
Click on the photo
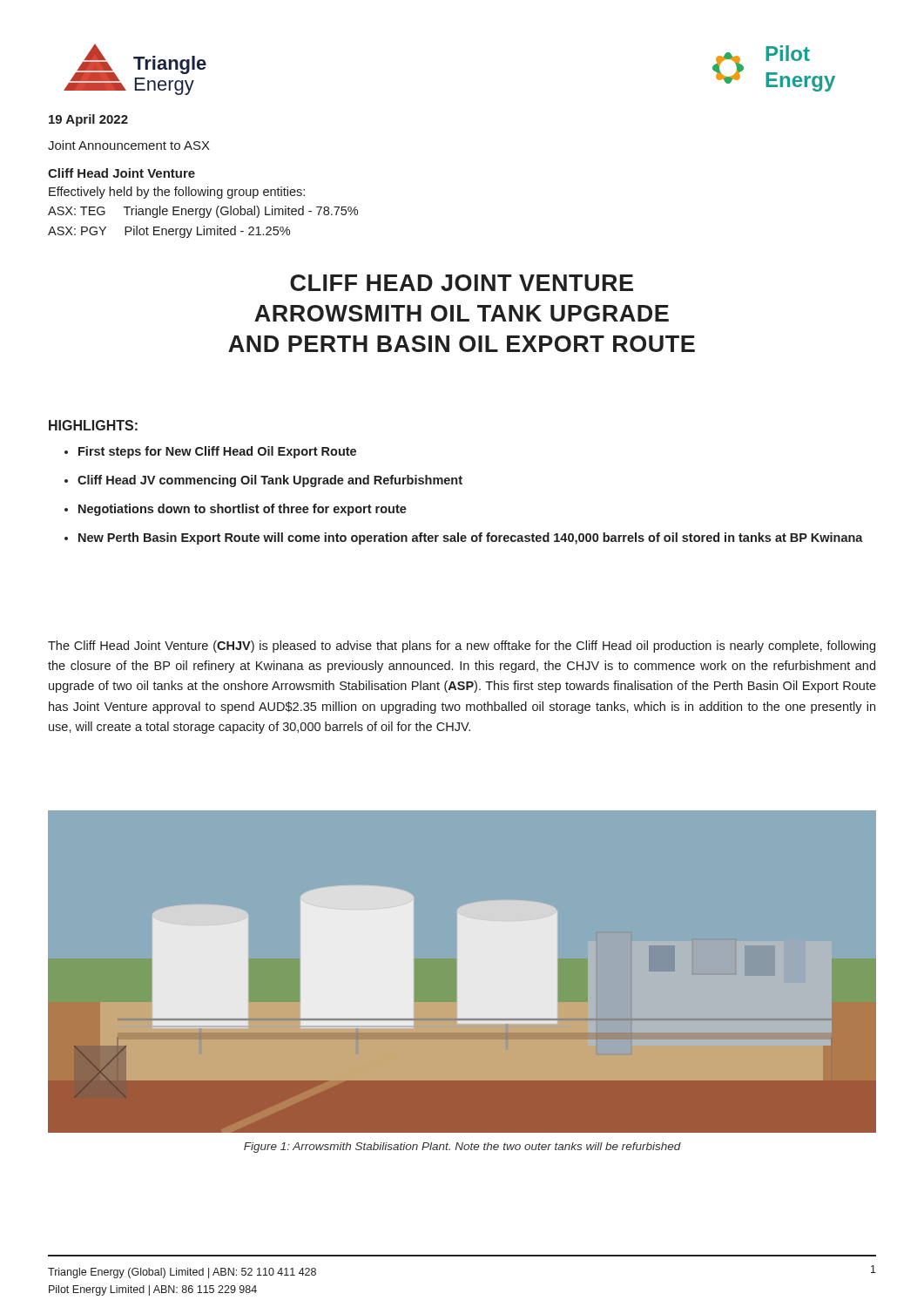(x=462, y=972)
